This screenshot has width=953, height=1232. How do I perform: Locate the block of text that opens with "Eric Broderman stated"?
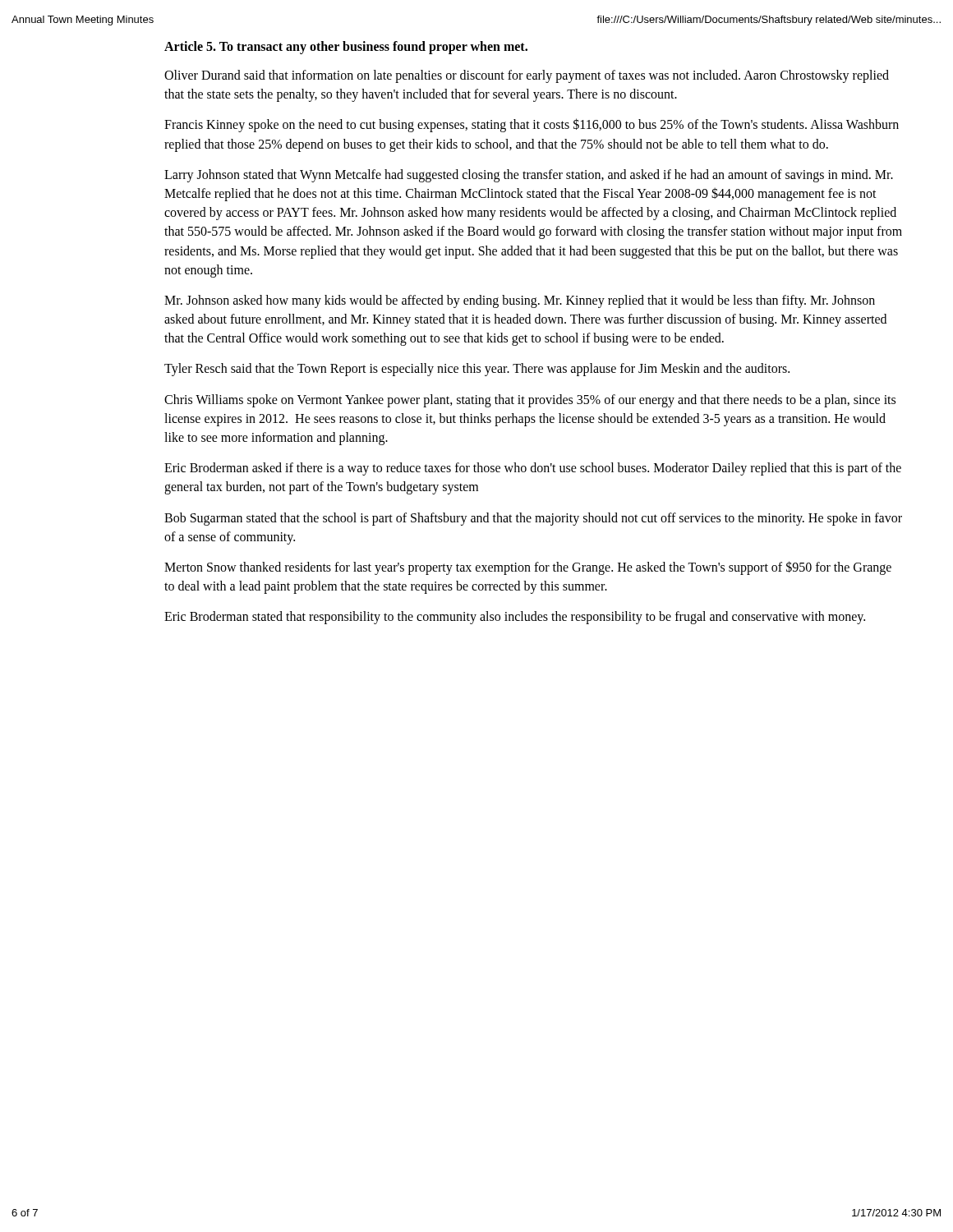click(x=515, y=617)
